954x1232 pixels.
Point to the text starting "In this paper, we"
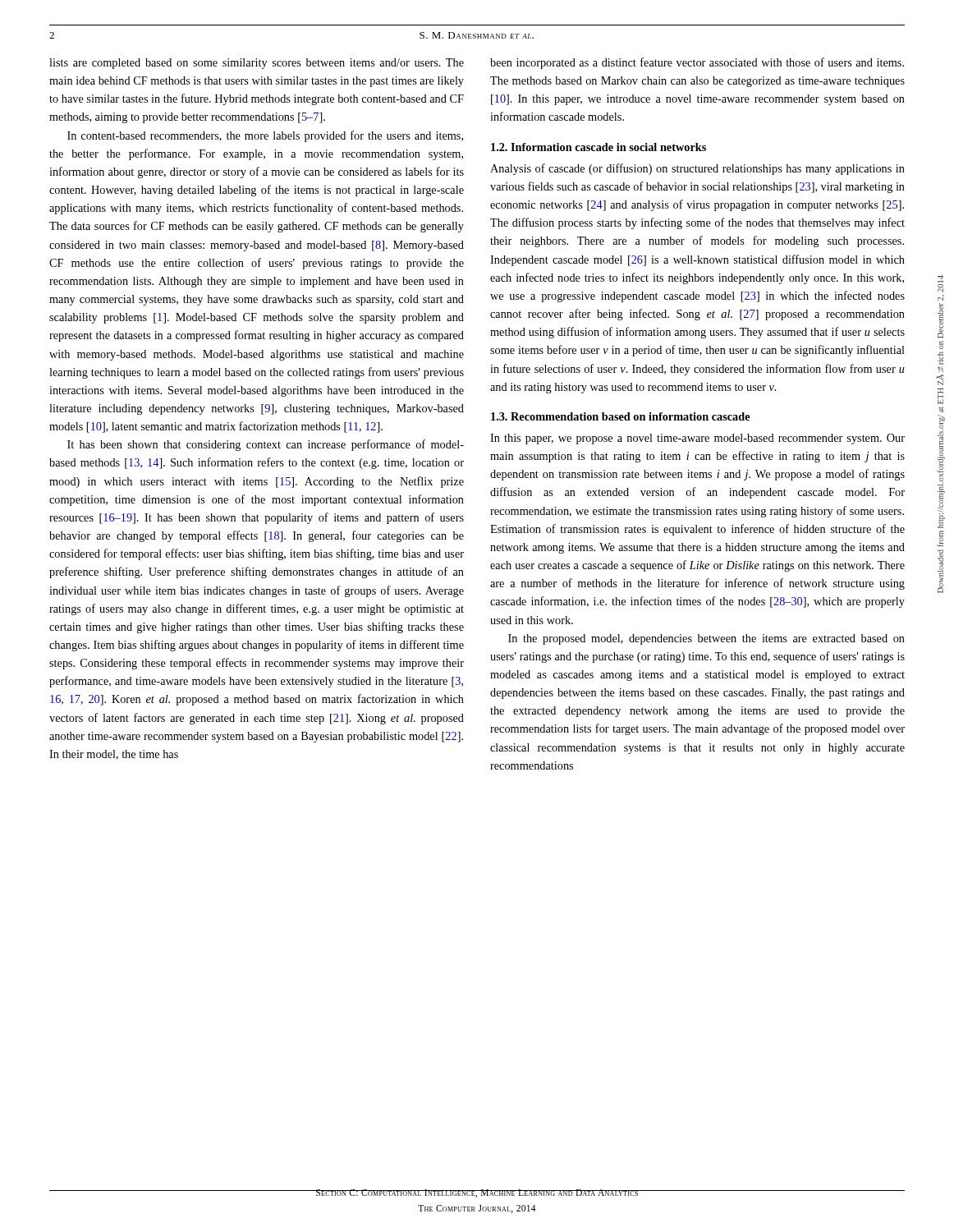click(697, 602)
